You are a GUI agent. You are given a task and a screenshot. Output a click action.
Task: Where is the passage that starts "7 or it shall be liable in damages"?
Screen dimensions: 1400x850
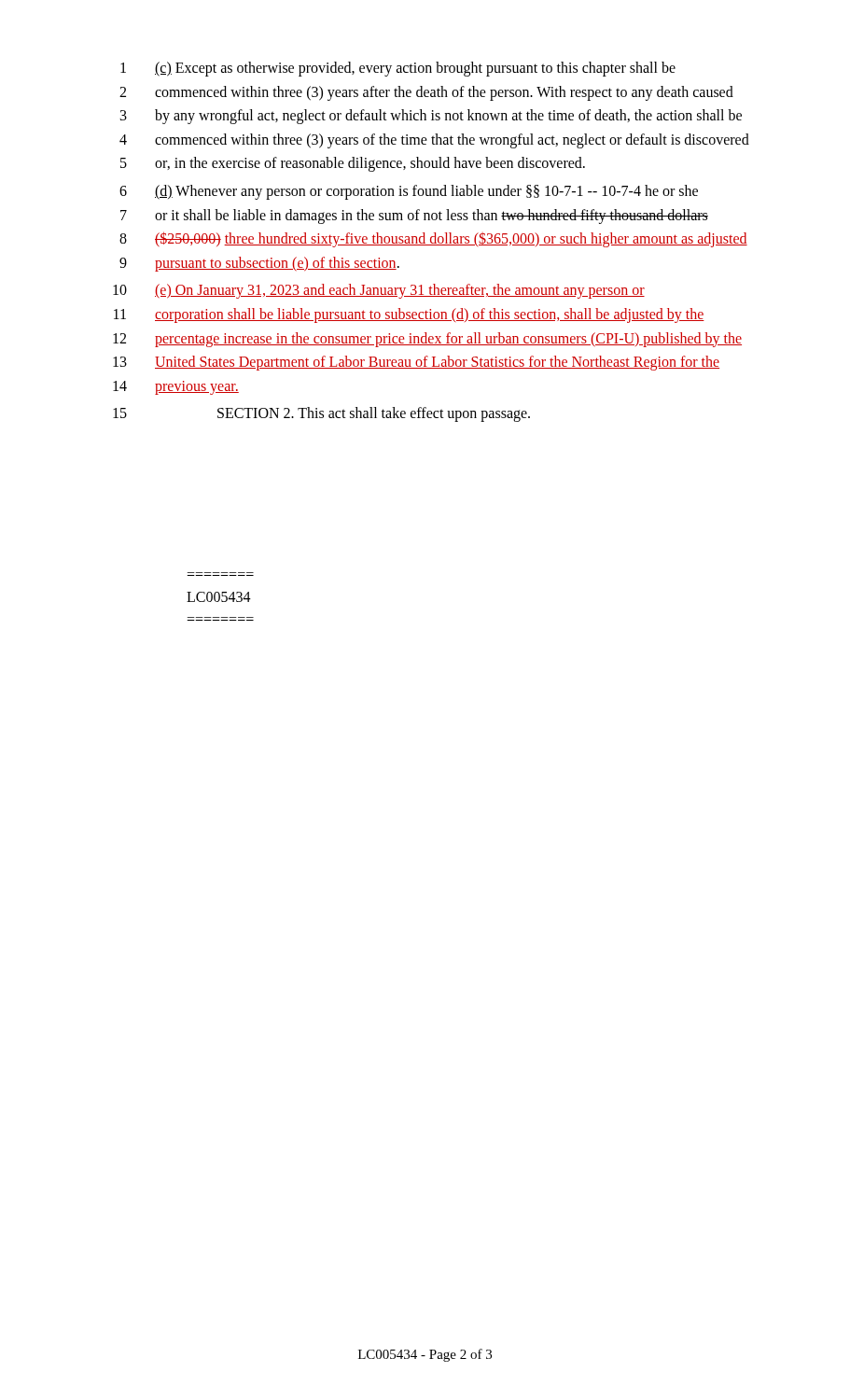point(439,215)
